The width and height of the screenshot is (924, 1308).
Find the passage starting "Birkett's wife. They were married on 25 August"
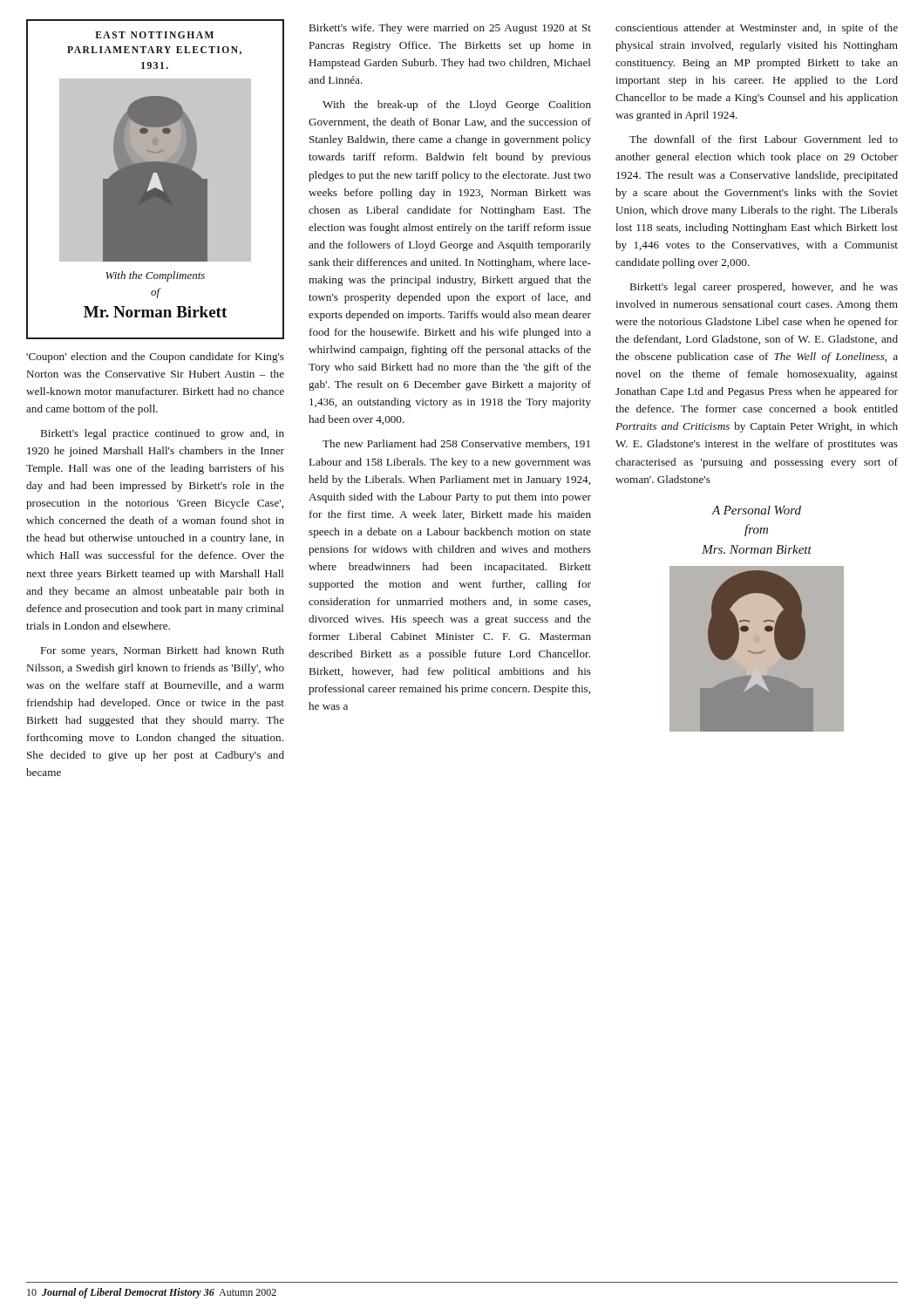tap(450, 367)
